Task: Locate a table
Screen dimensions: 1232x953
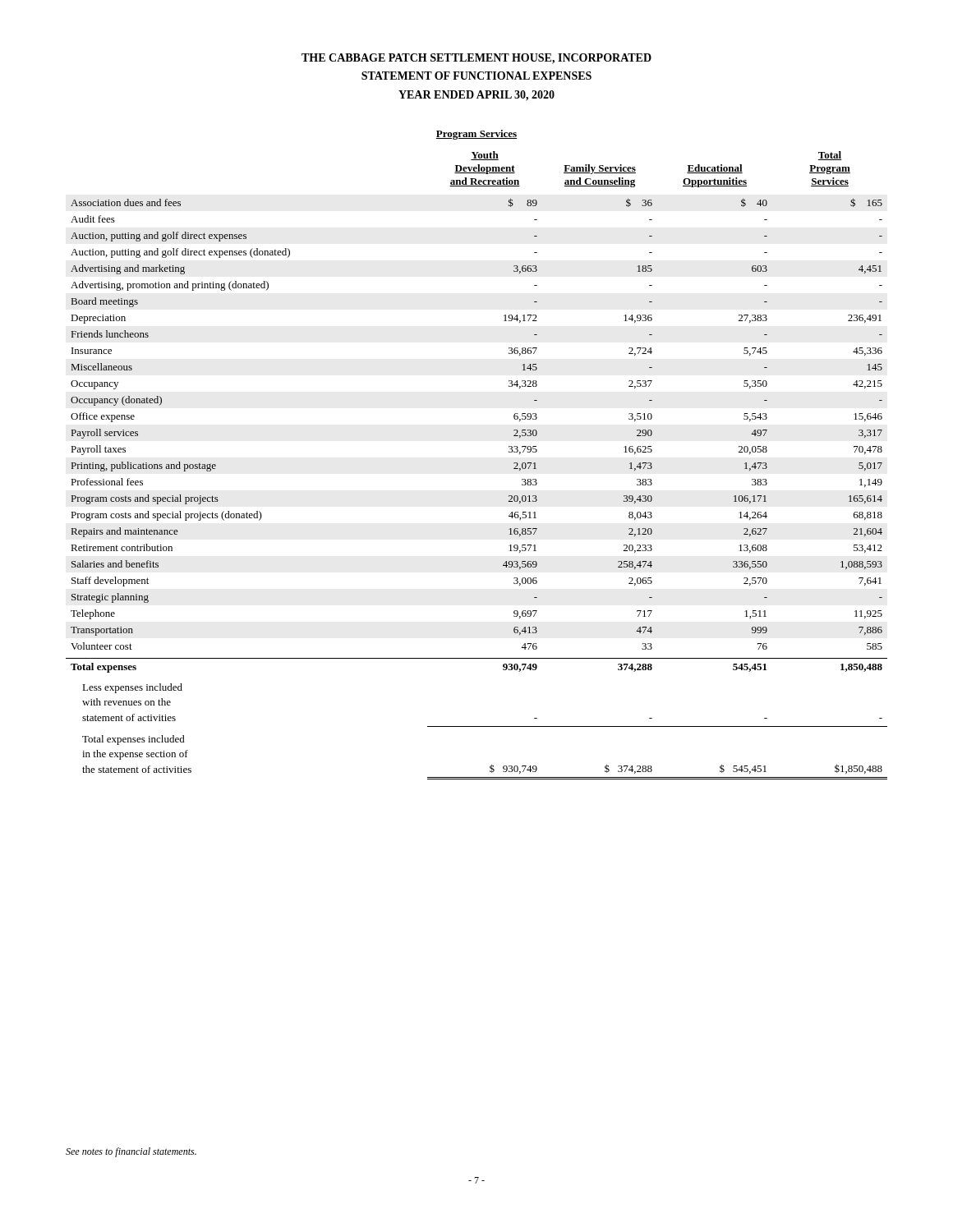Action: (x=476, y=463)
